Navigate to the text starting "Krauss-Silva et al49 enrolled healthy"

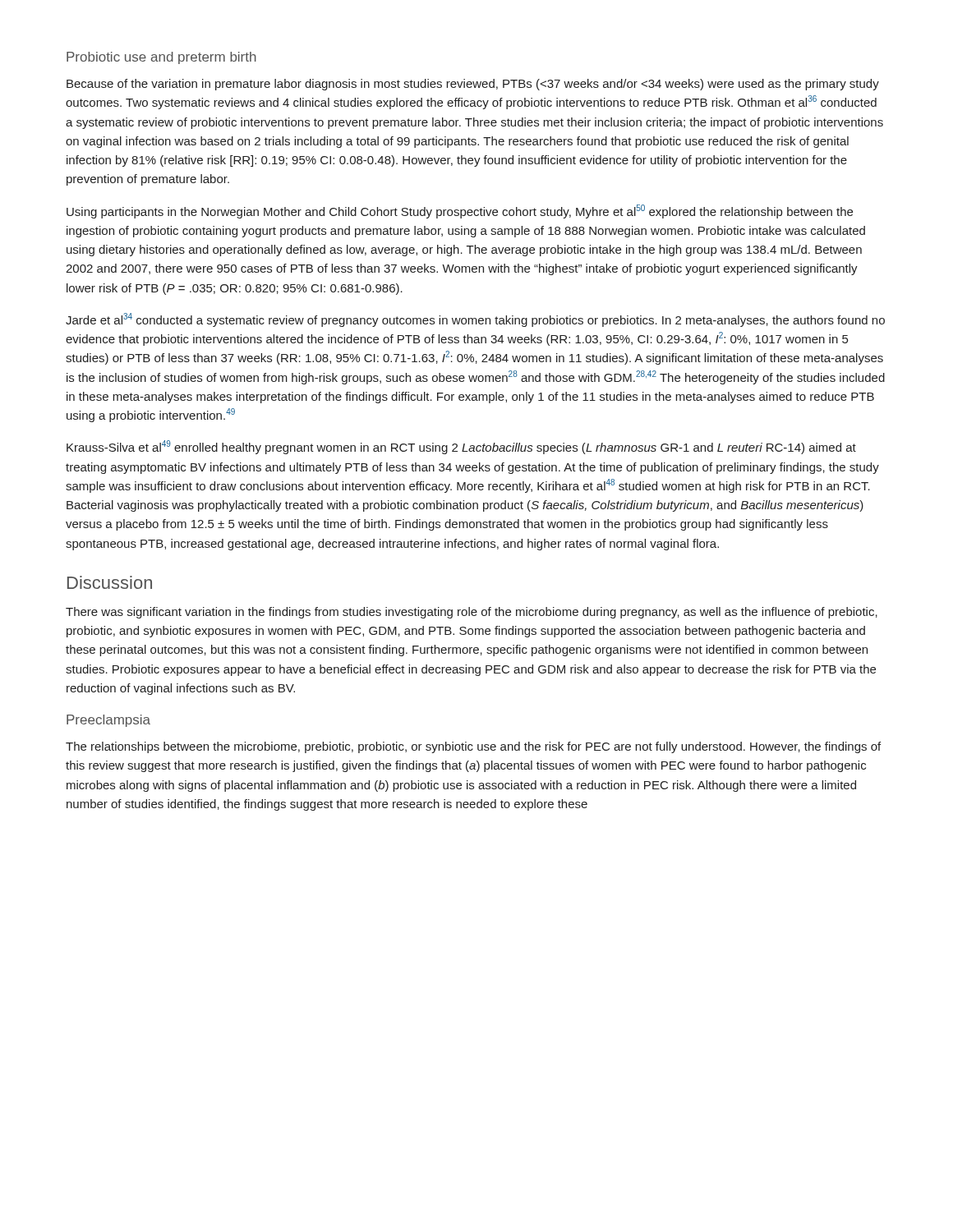pyautogui.click(x=472, y=495)
